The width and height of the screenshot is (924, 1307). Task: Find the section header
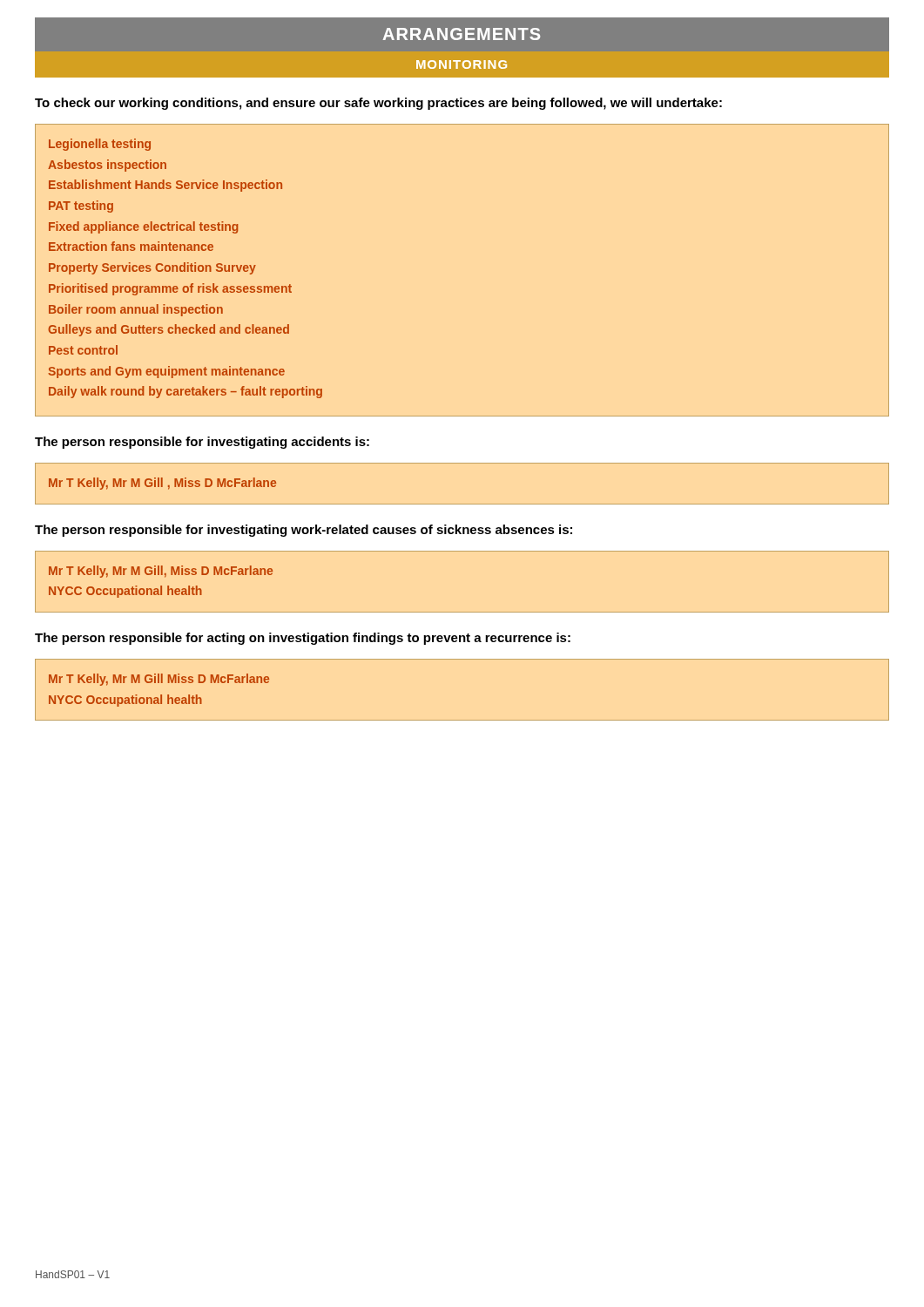(462, 64)
